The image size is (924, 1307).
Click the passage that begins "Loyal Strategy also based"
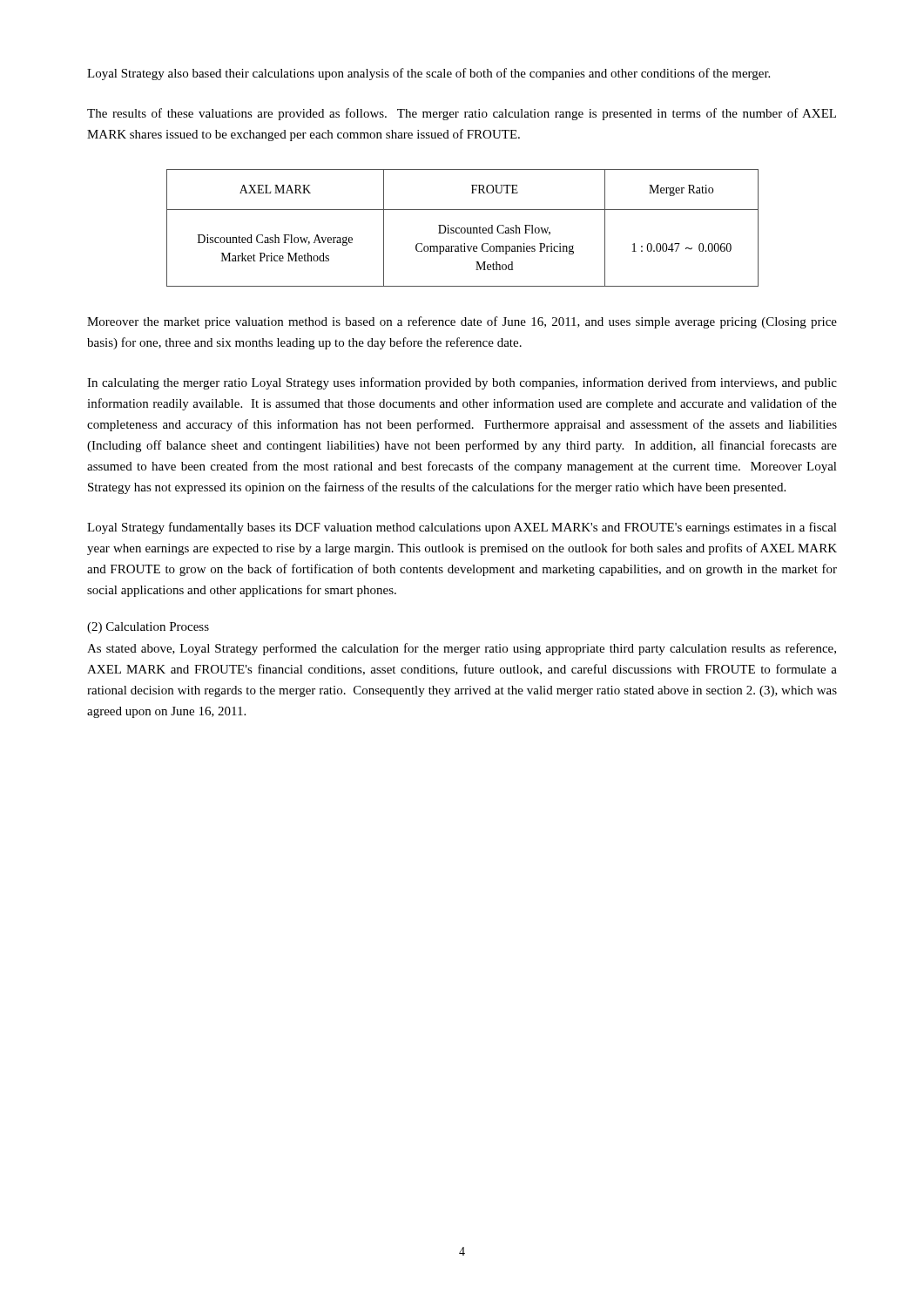point(429,73)
